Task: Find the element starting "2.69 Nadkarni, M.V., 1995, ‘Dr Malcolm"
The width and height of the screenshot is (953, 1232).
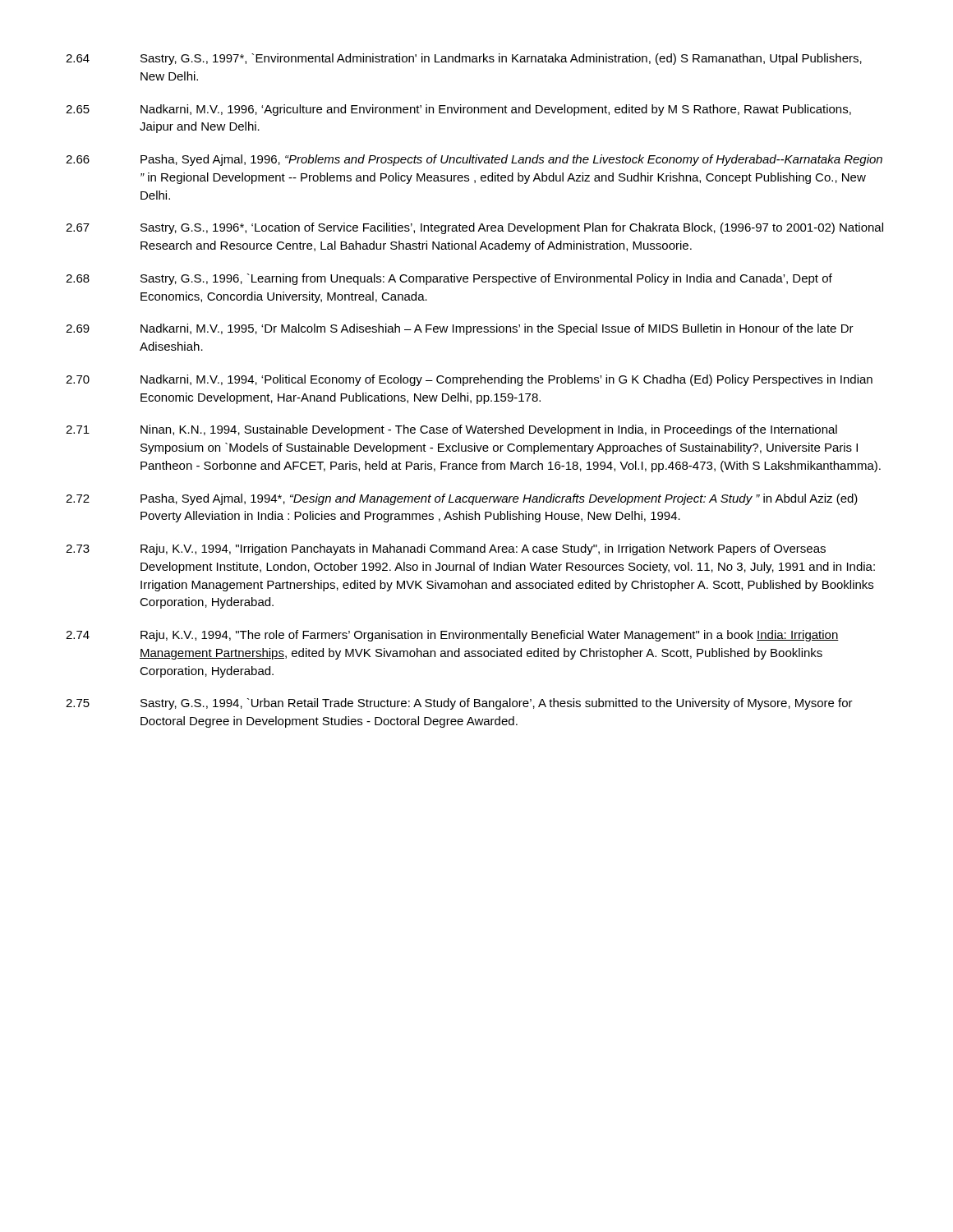Action: coord(476,338)
